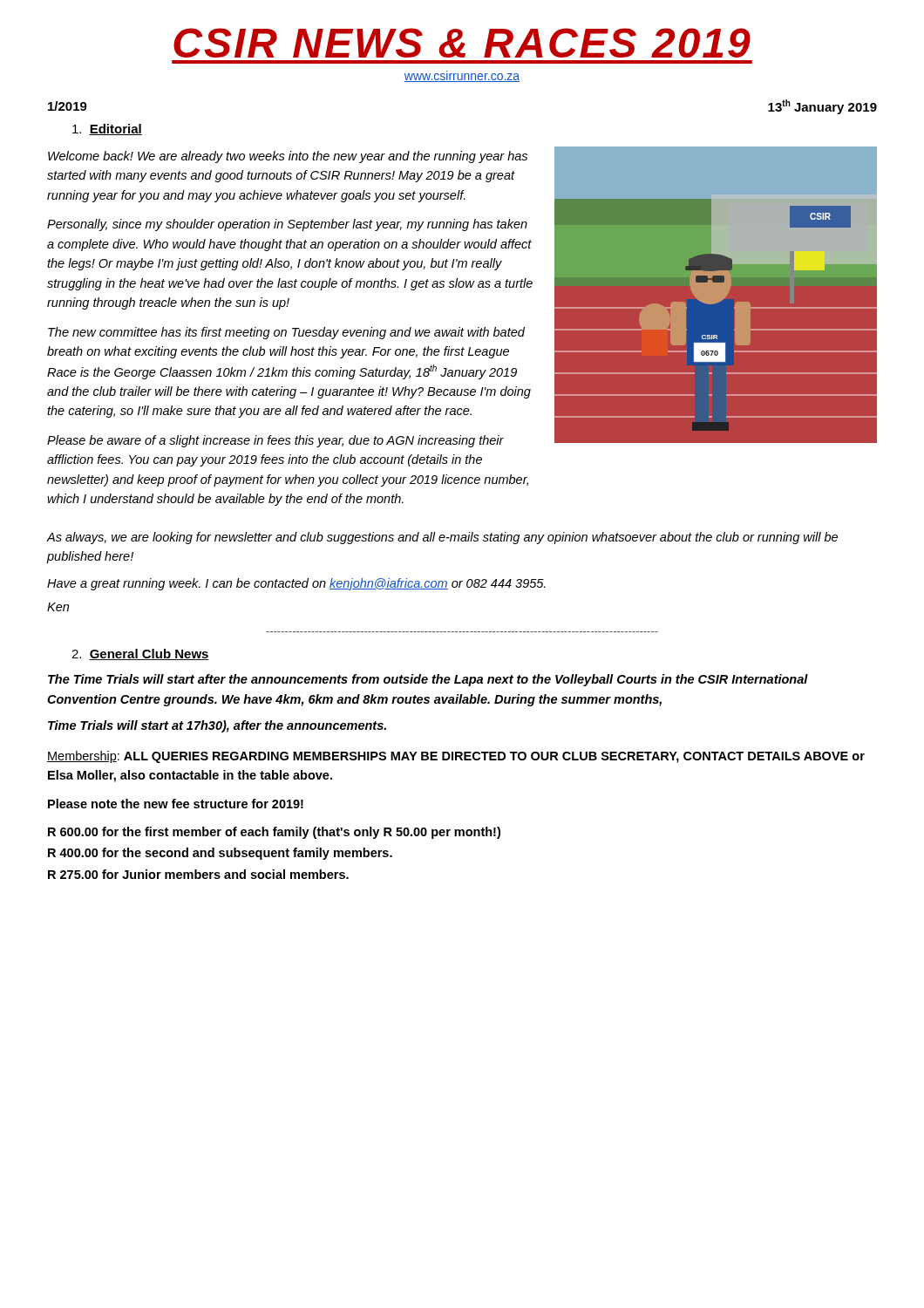The height and width of the screenshot is (1308, 924).
Task: Select the text block that says "Membership: ALL QUERIES REGARDING MEMBERSHIPS MAY BE"
Action: point(462,766)
